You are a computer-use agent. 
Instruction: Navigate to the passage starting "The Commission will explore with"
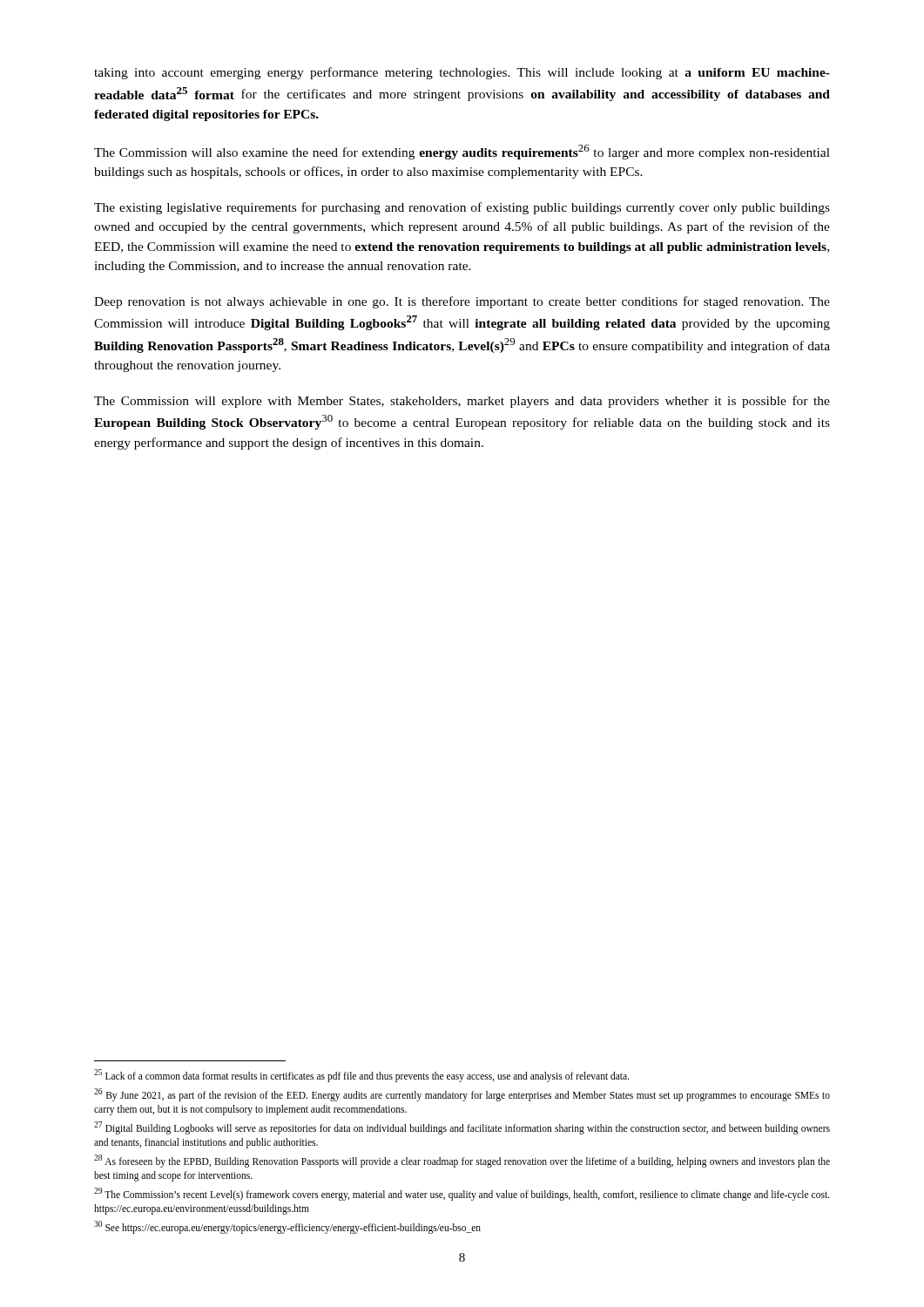click(462, 421)
